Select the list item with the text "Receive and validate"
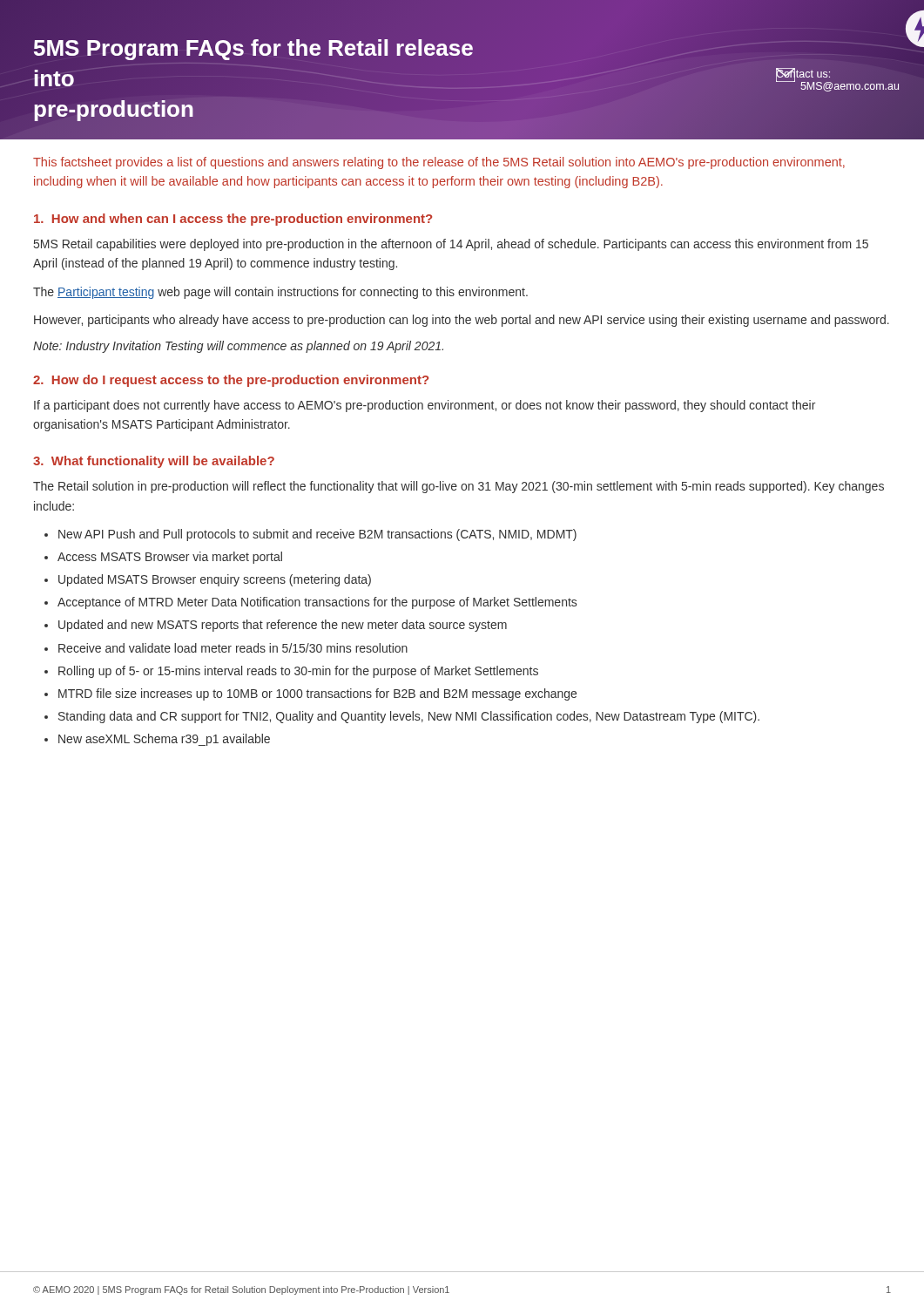The height and width of the screenshot is (1307, 924). [x=233, y=648]
